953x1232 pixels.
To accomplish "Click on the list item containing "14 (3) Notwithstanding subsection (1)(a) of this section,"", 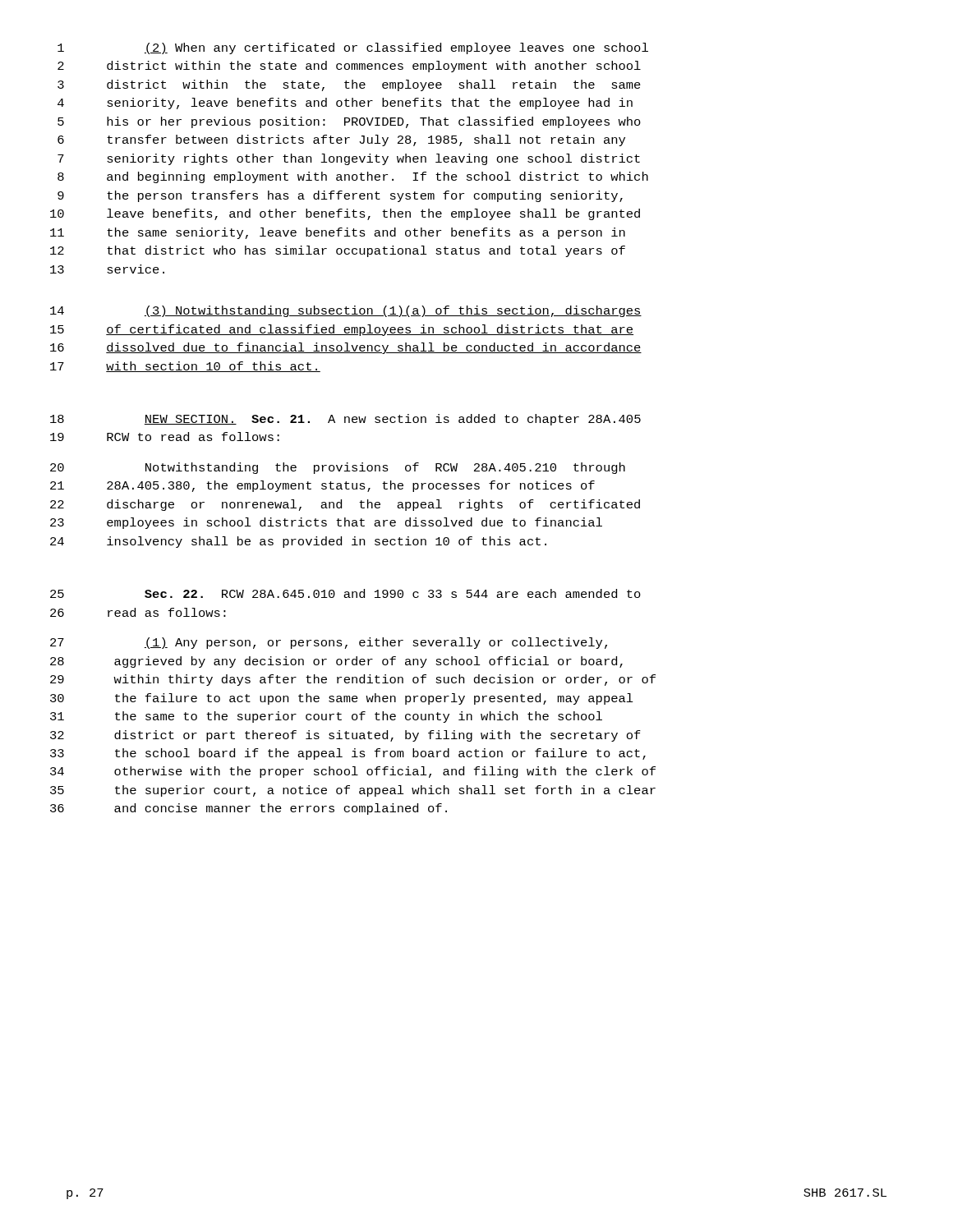I will click(493, 339).
